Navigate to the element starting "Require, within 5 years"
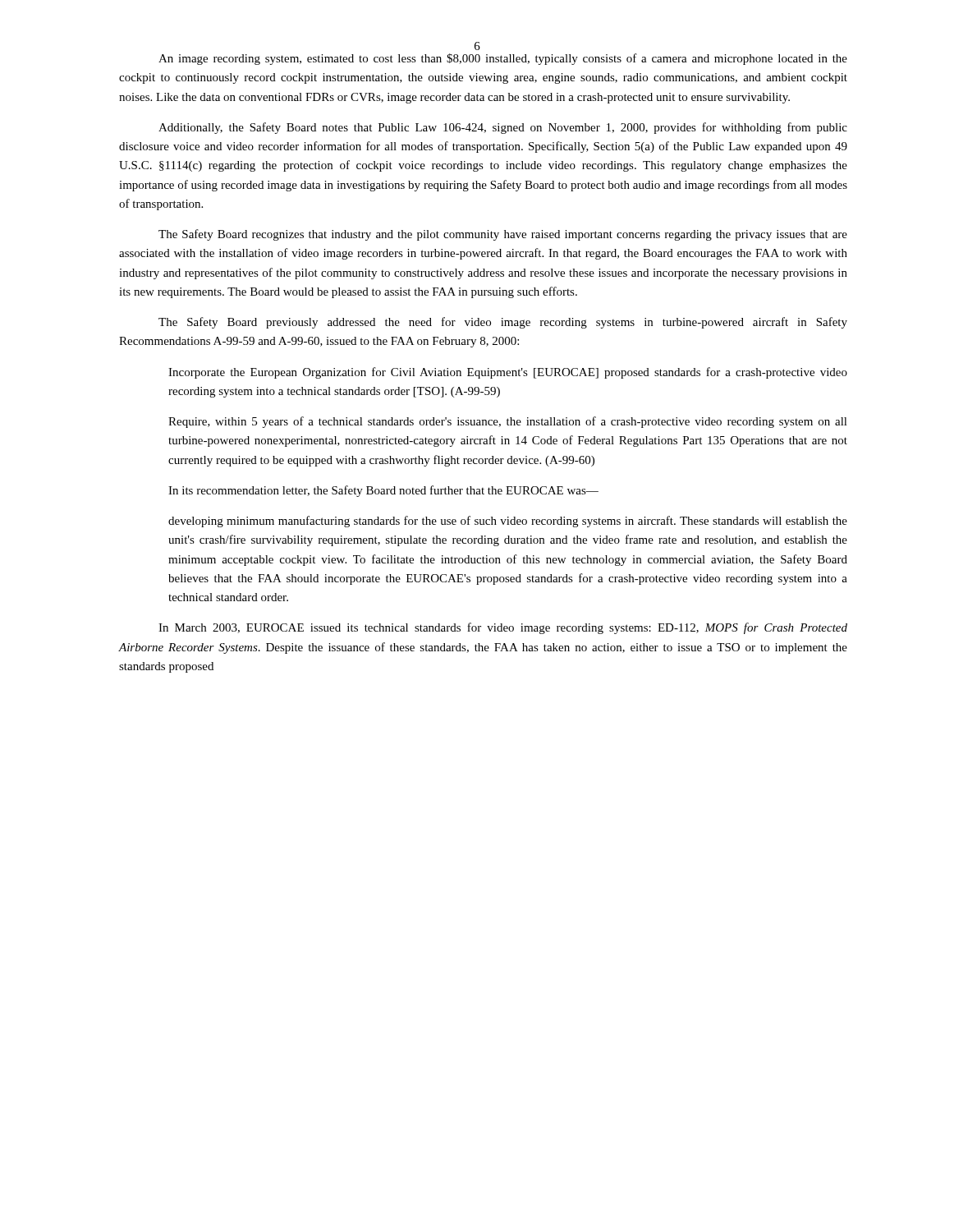The width and height of the screenshot is (954, 1232). (x=508, y=441)
